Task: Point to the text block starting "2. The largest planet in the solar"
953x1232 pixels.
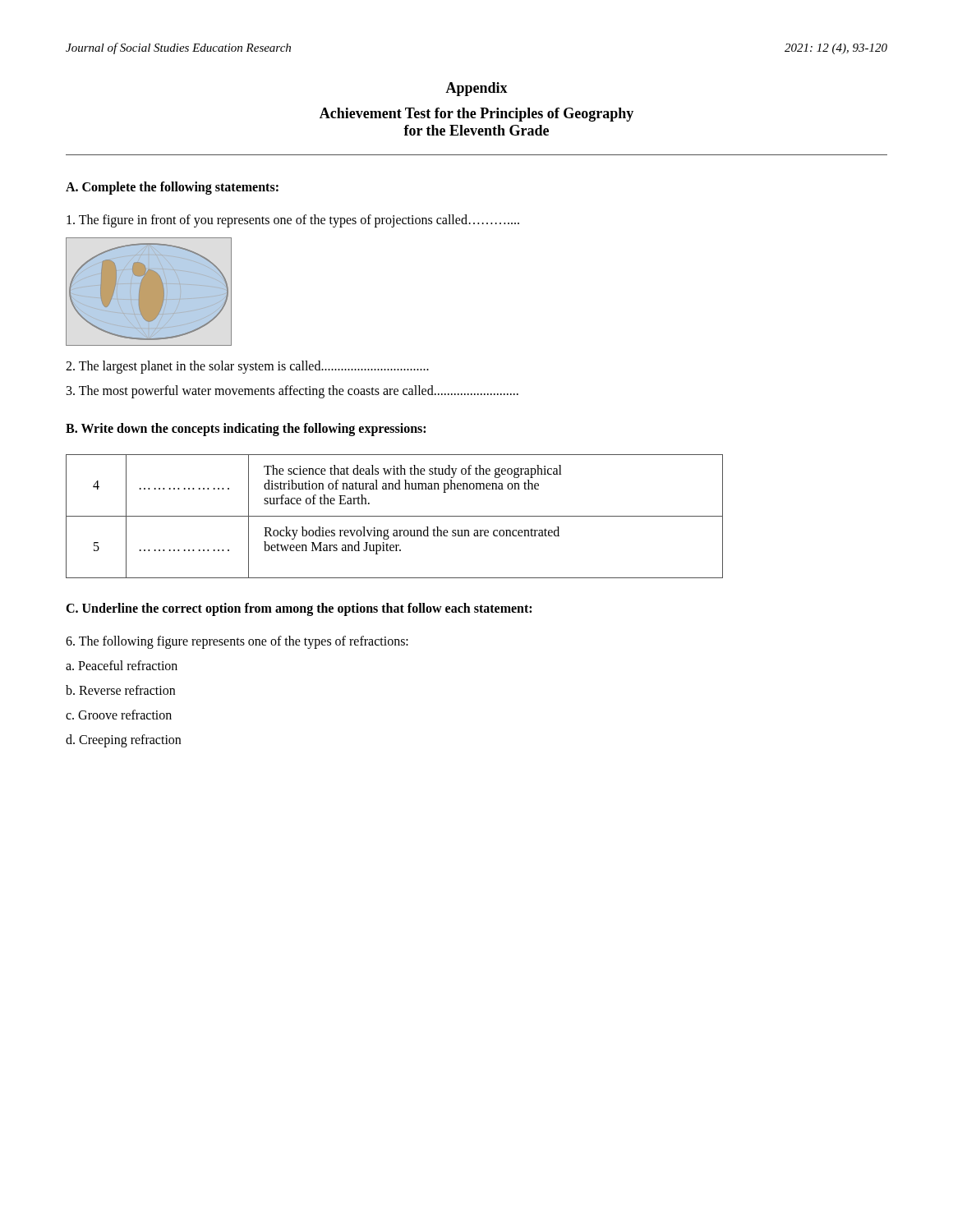Action: [247, 366]
